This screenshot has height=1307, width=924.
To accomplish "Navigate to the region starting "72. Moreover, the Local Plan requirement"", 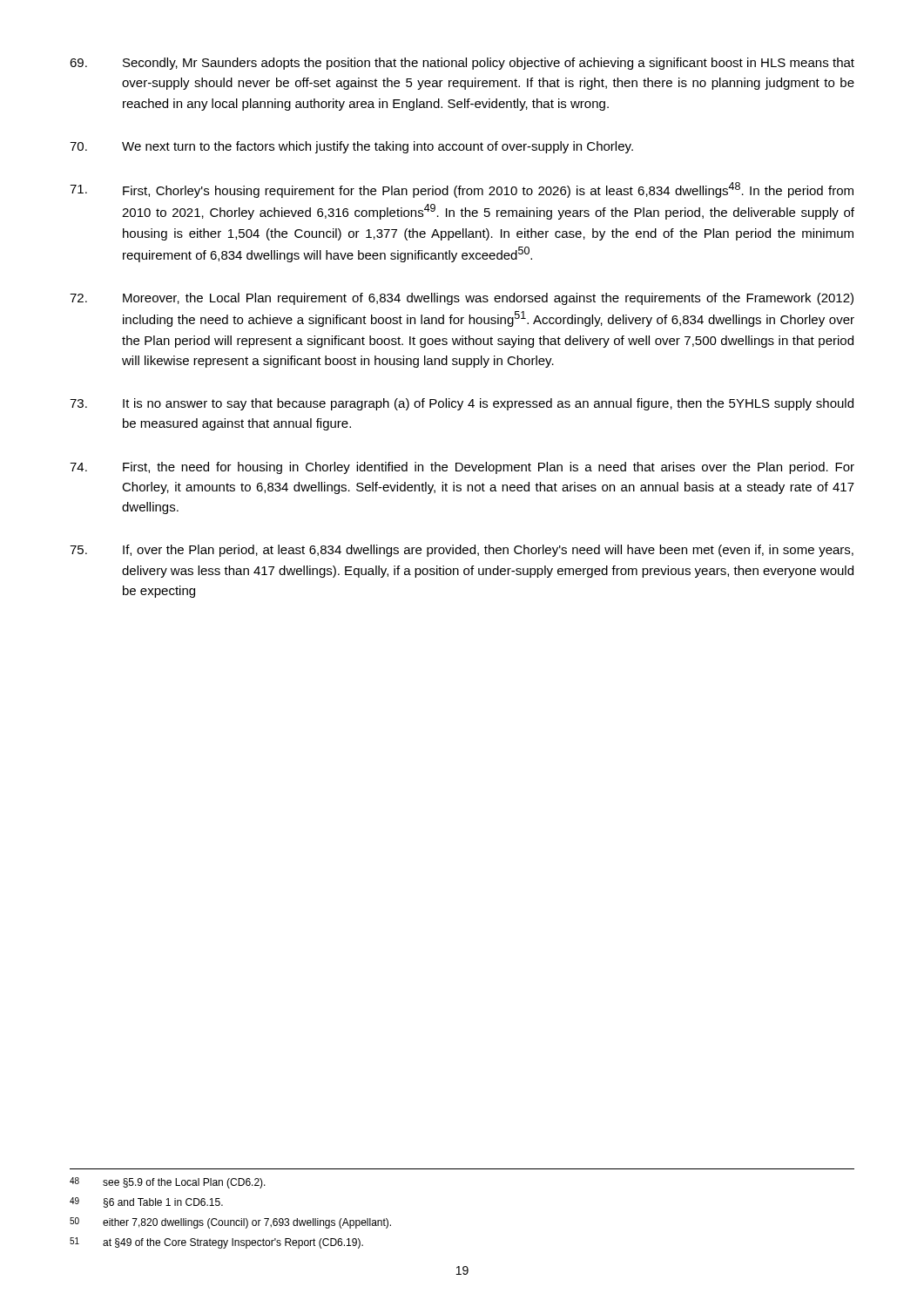I will 462,329.
